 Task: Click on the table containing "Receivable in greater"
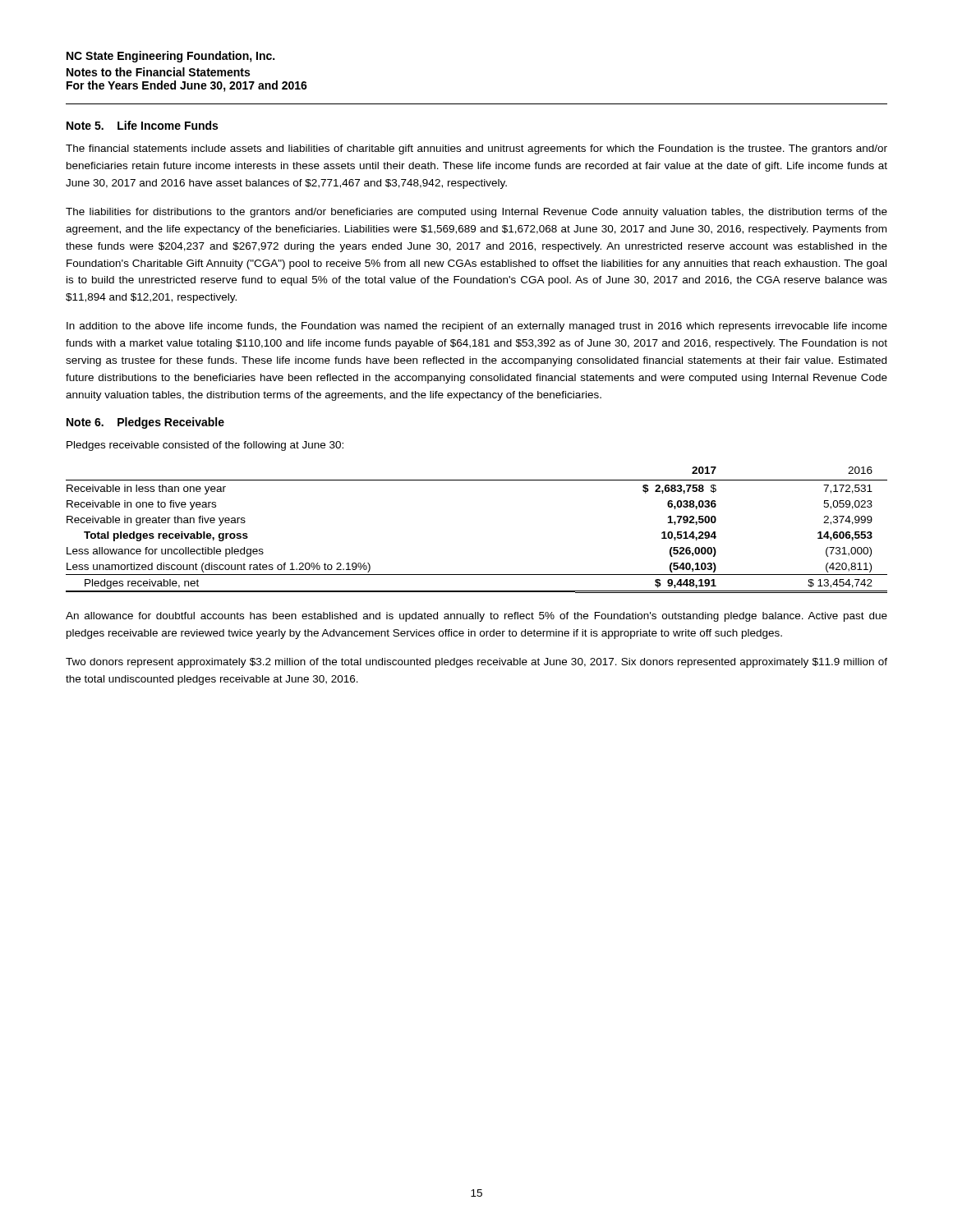[x=476, y=528]
